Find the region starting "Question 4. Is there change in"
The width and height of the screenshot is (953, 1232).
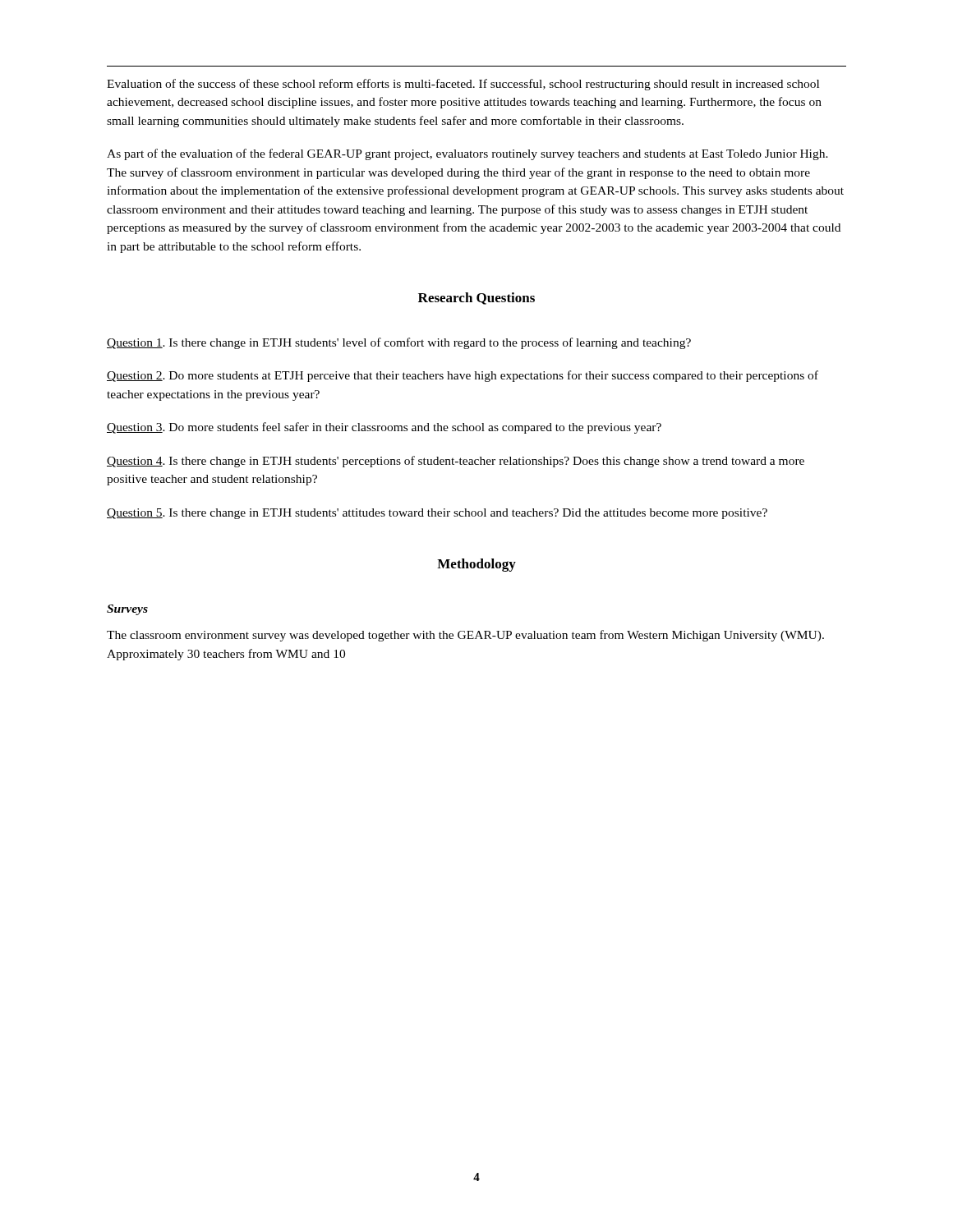[456, 469]
